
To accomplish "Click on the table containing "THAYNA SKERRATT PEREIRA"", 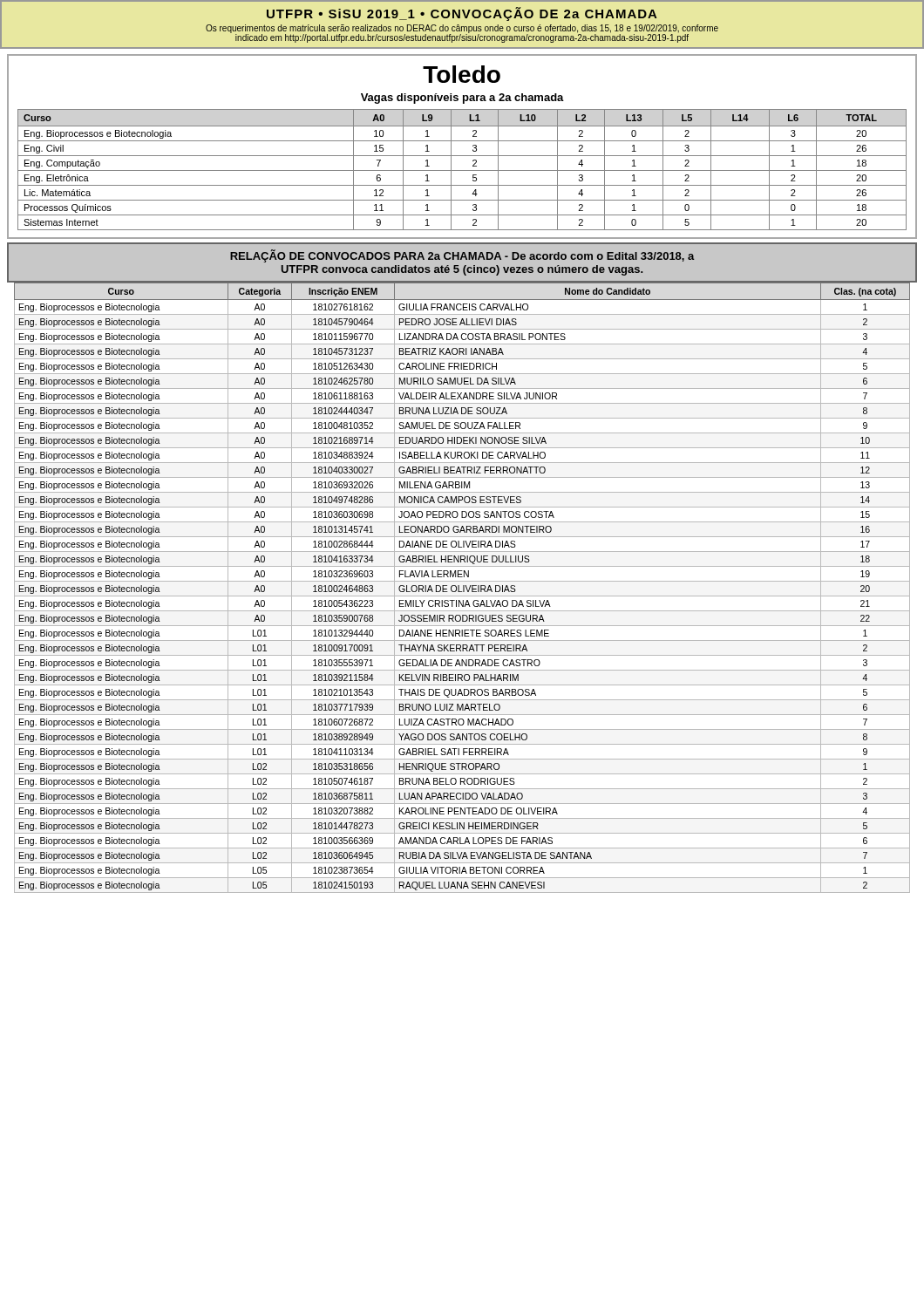I will click(x=462, y=588).
